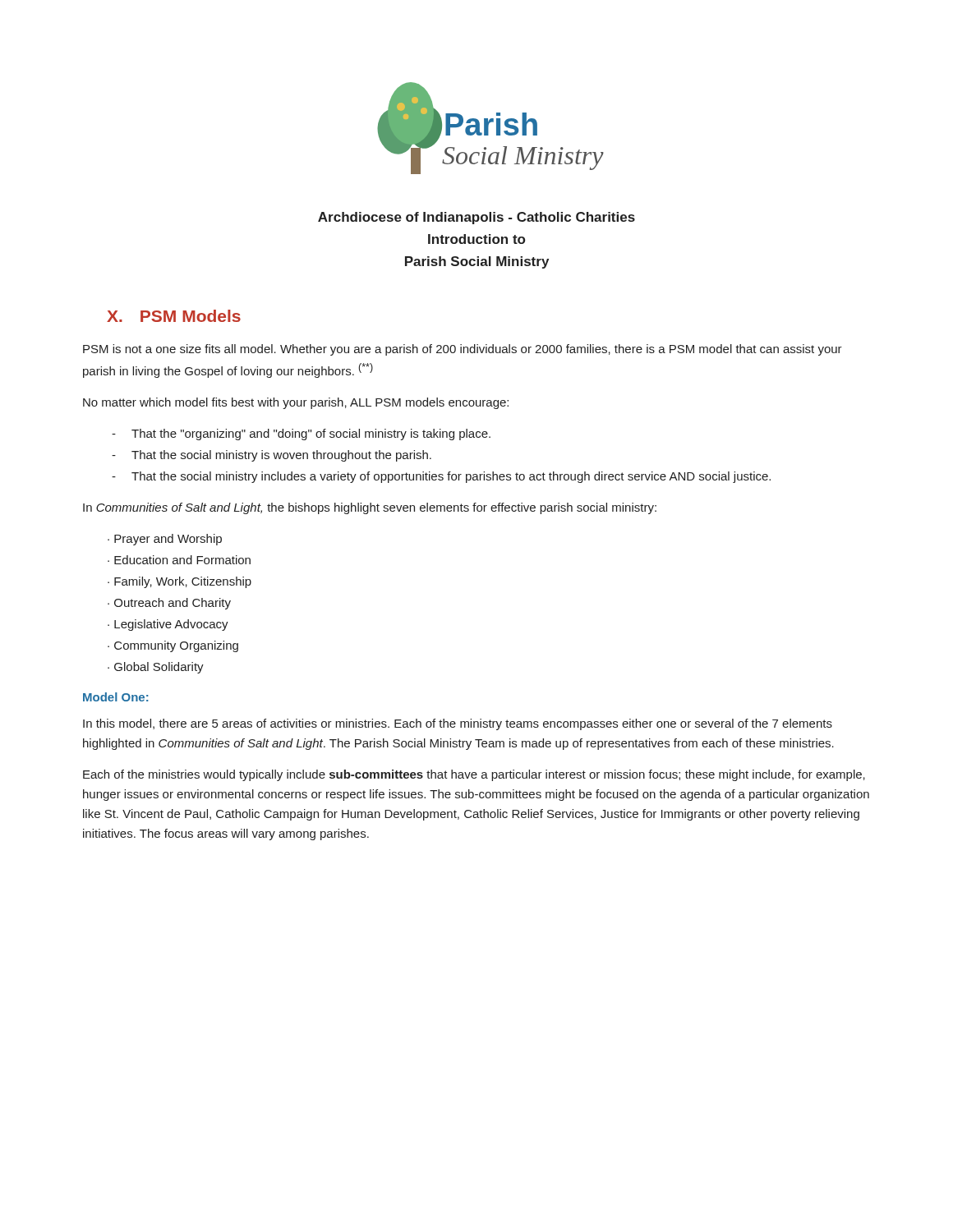Find the logo

[476, 124]
